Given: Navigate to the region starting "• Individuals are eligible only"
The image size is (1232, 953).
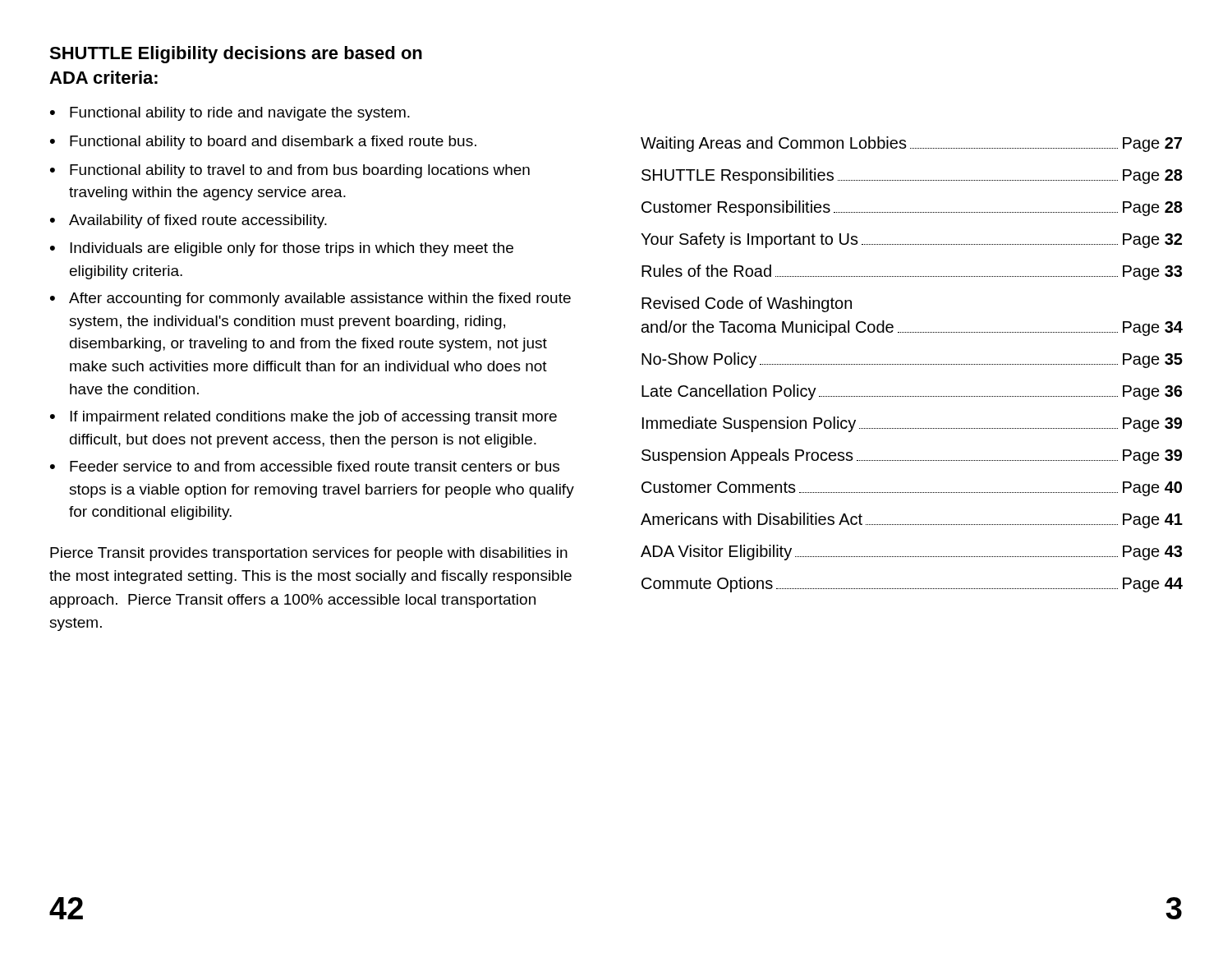Looking at the screenshot, I should tap(312, 259).
